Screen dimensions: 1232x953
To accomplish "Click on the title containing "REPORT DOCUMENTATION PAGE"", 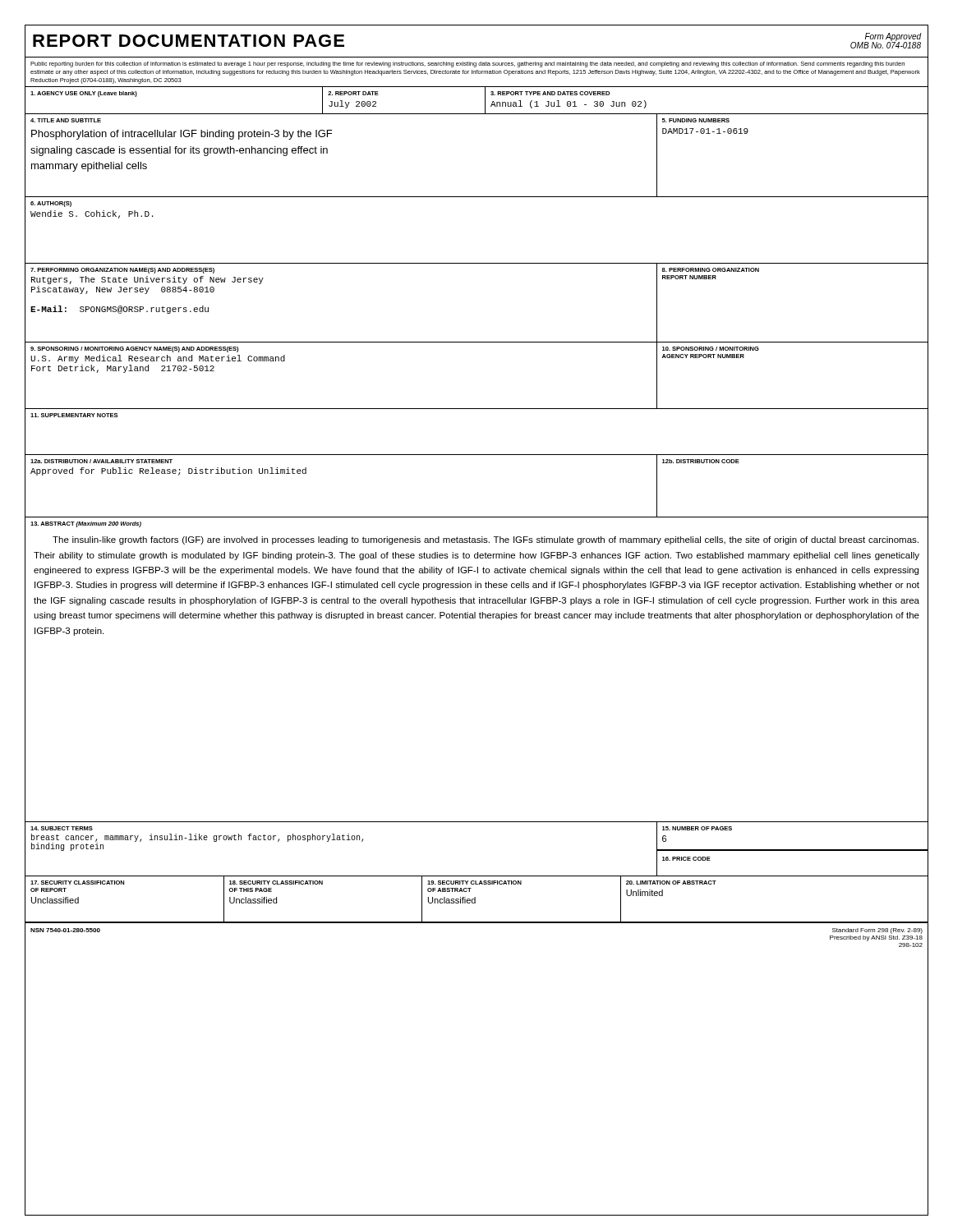I will 189,41.
